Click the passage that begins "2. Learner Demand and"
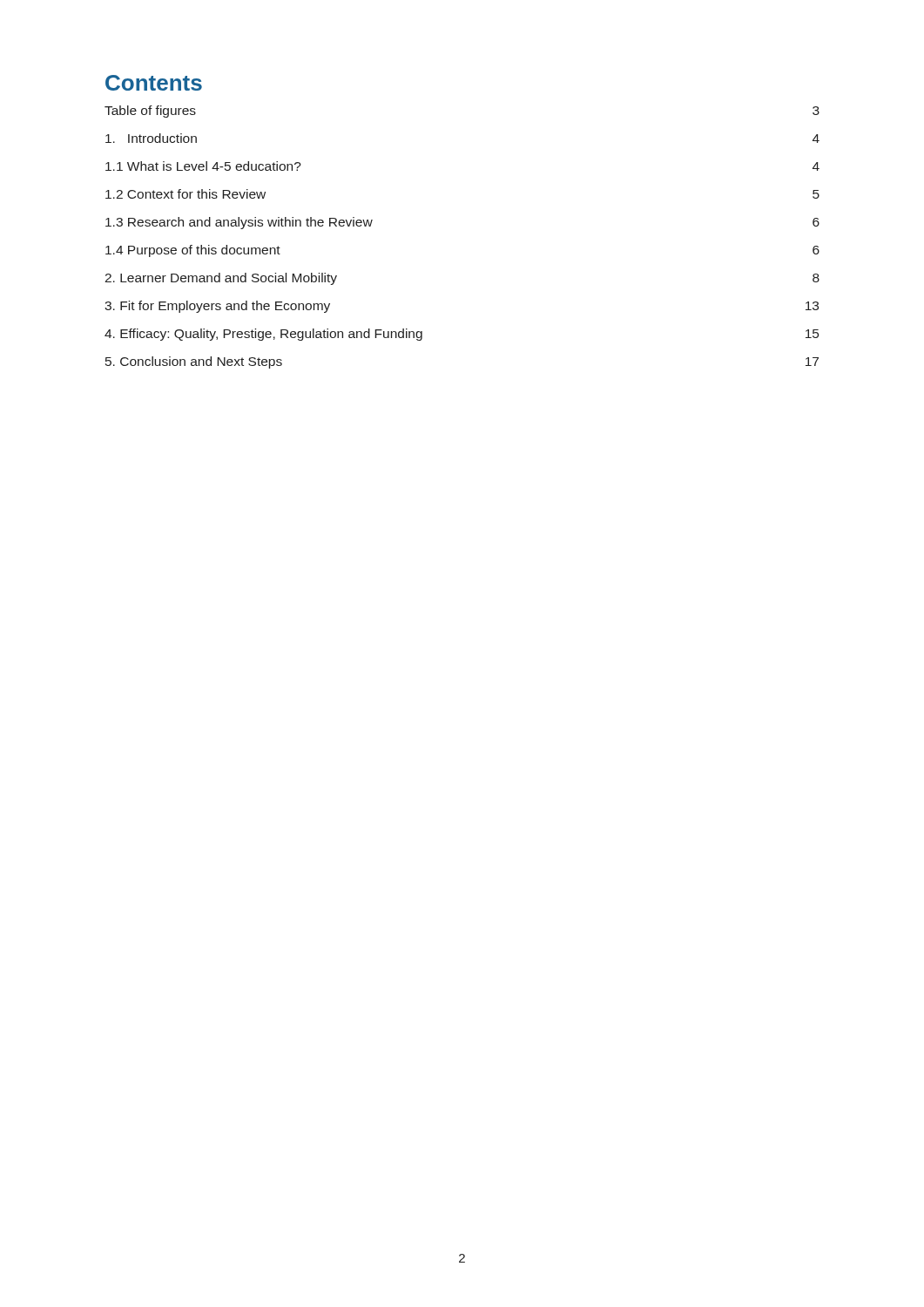 point(216,278)
